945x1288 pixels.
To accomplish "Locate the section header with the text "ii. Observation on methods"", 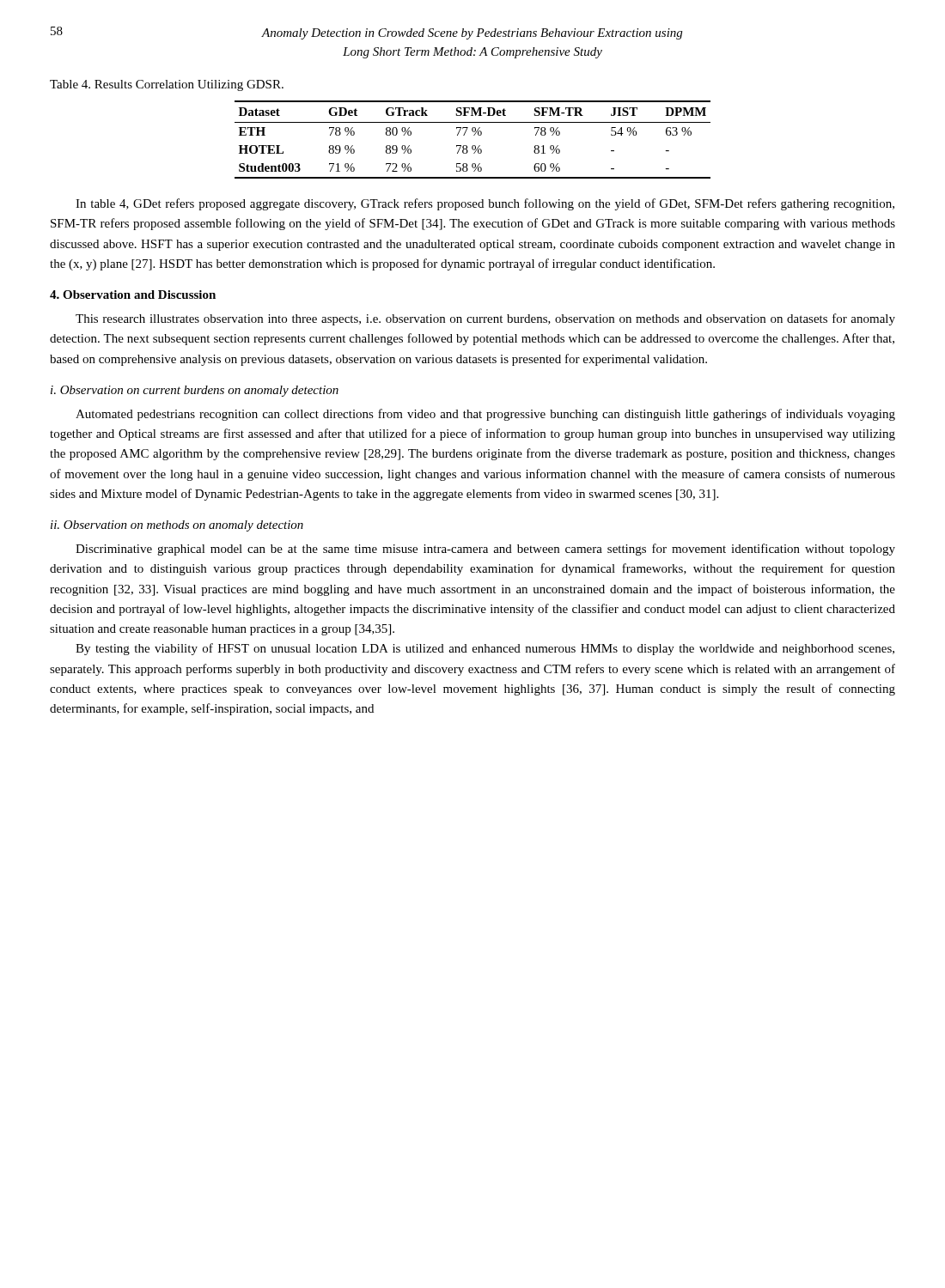I will pos(177,525).
